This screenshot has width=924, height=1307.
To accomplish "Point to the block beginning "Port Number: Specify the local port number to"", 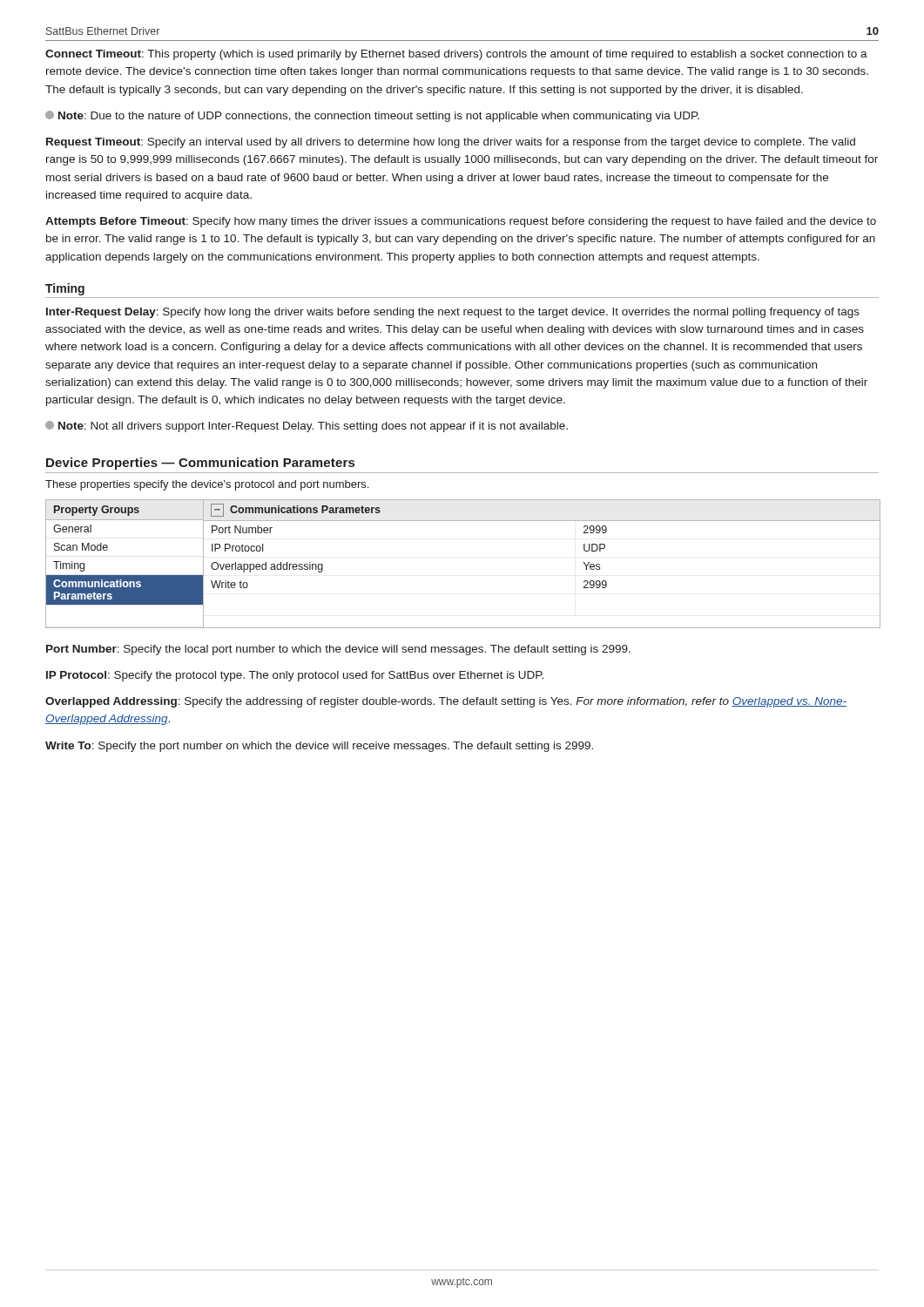I will [462, 649].
